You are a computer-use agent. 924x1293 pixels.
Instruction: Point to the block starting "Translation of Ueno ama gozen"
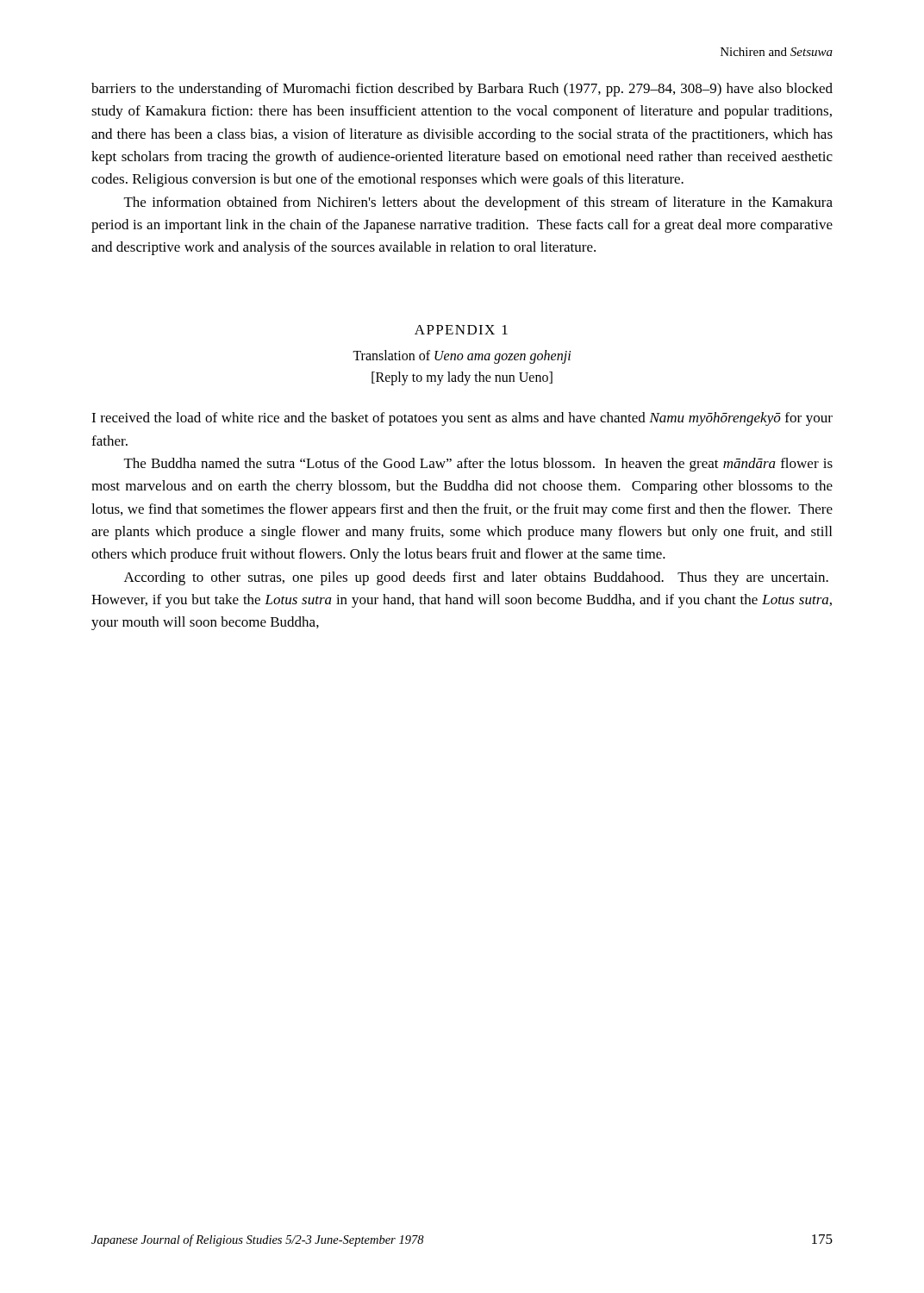[462, 366]
